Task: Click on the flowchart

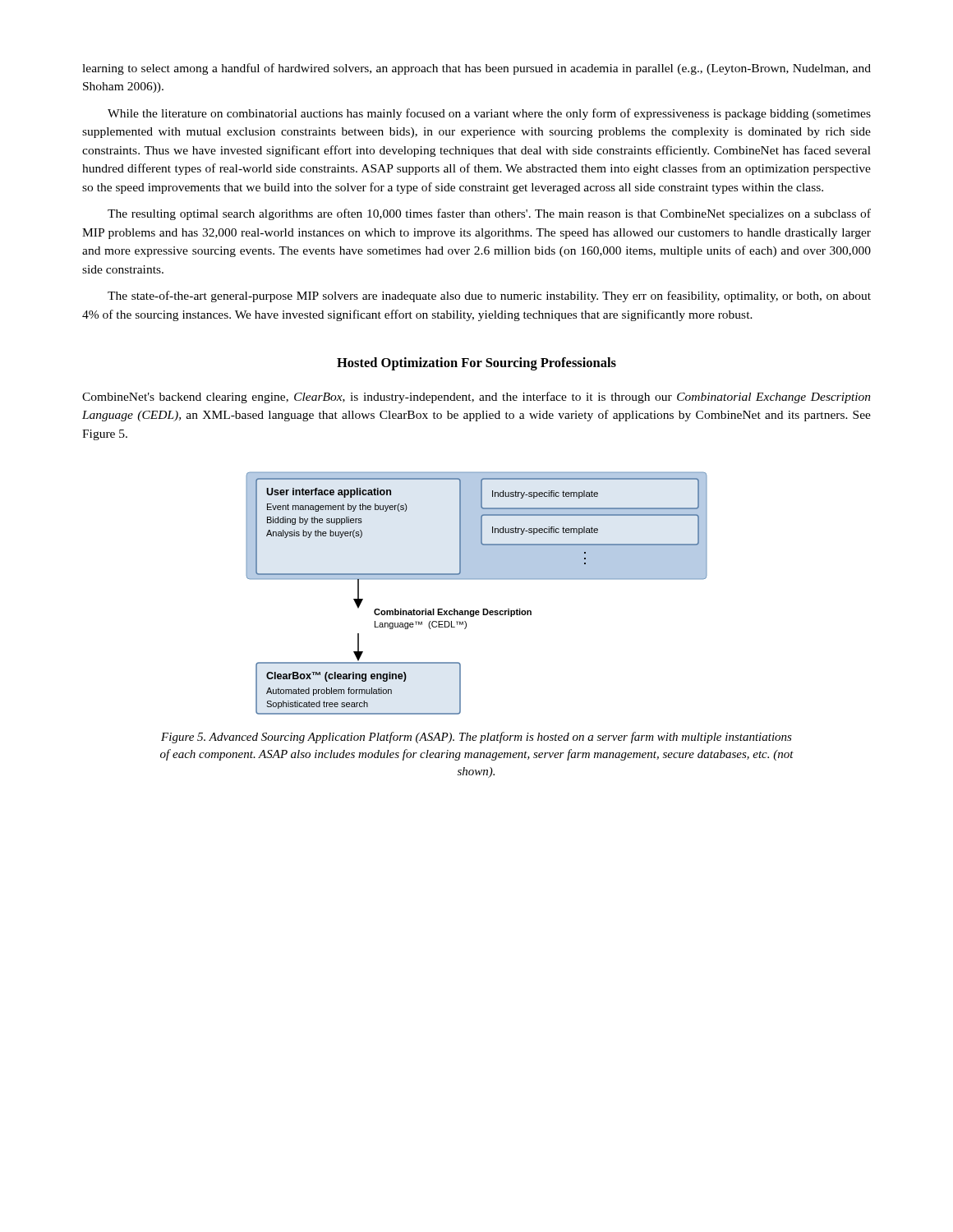Action: click(476, 623)
